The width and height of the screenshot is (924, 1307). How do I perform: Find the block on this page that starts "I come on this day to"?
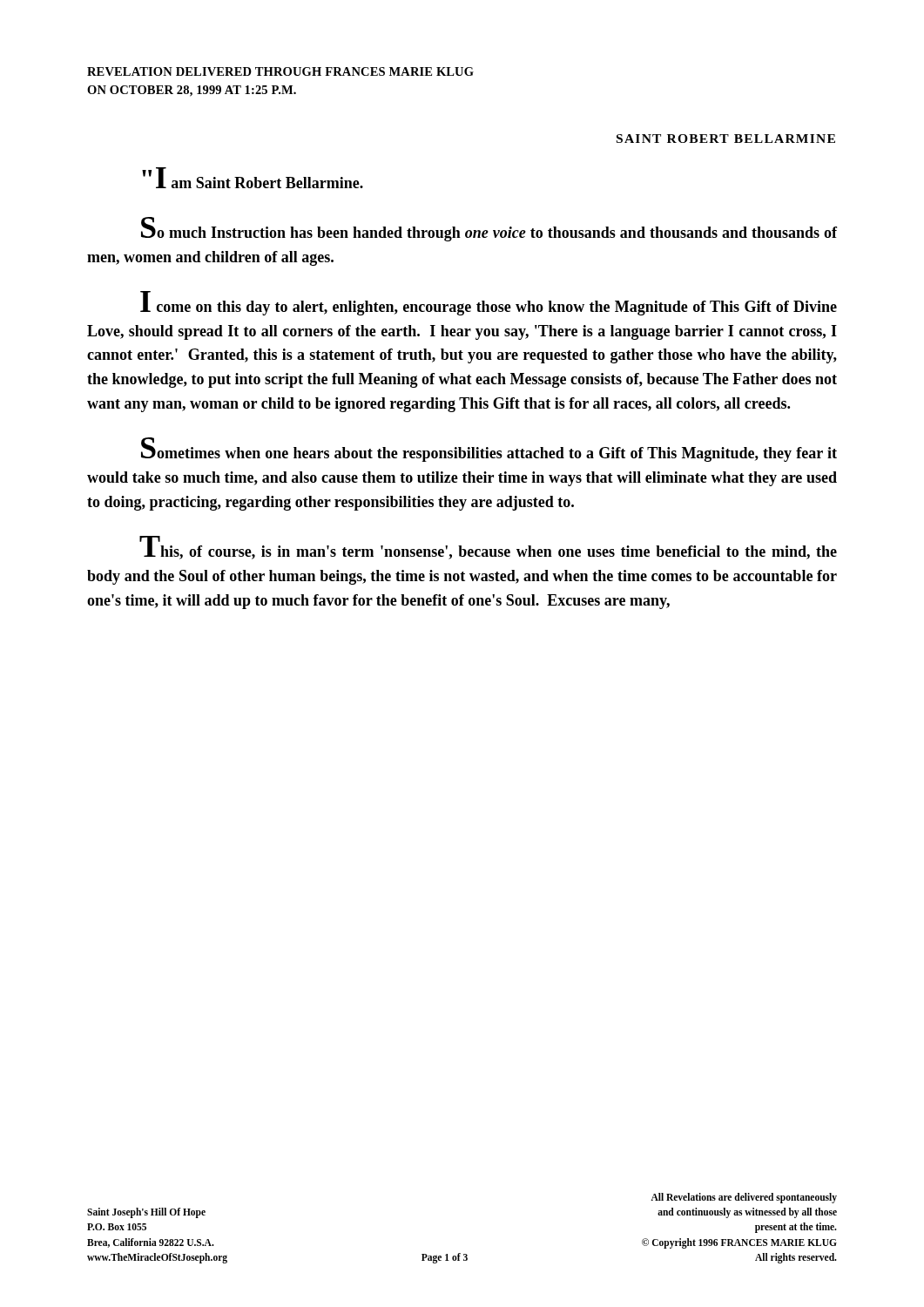(x=462, y=349)
